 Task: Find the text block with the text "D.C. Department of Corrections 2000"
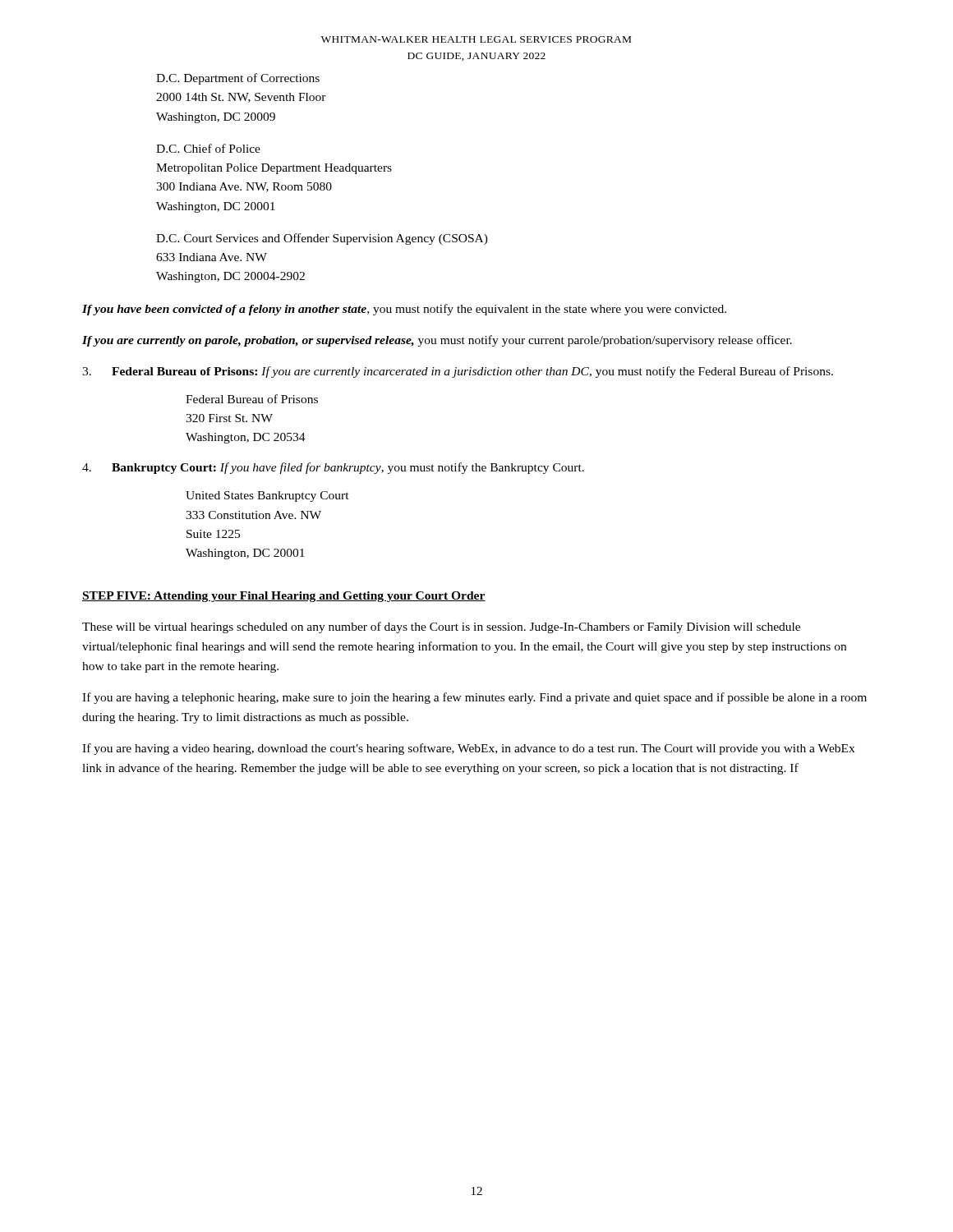[x=238, y=79]
